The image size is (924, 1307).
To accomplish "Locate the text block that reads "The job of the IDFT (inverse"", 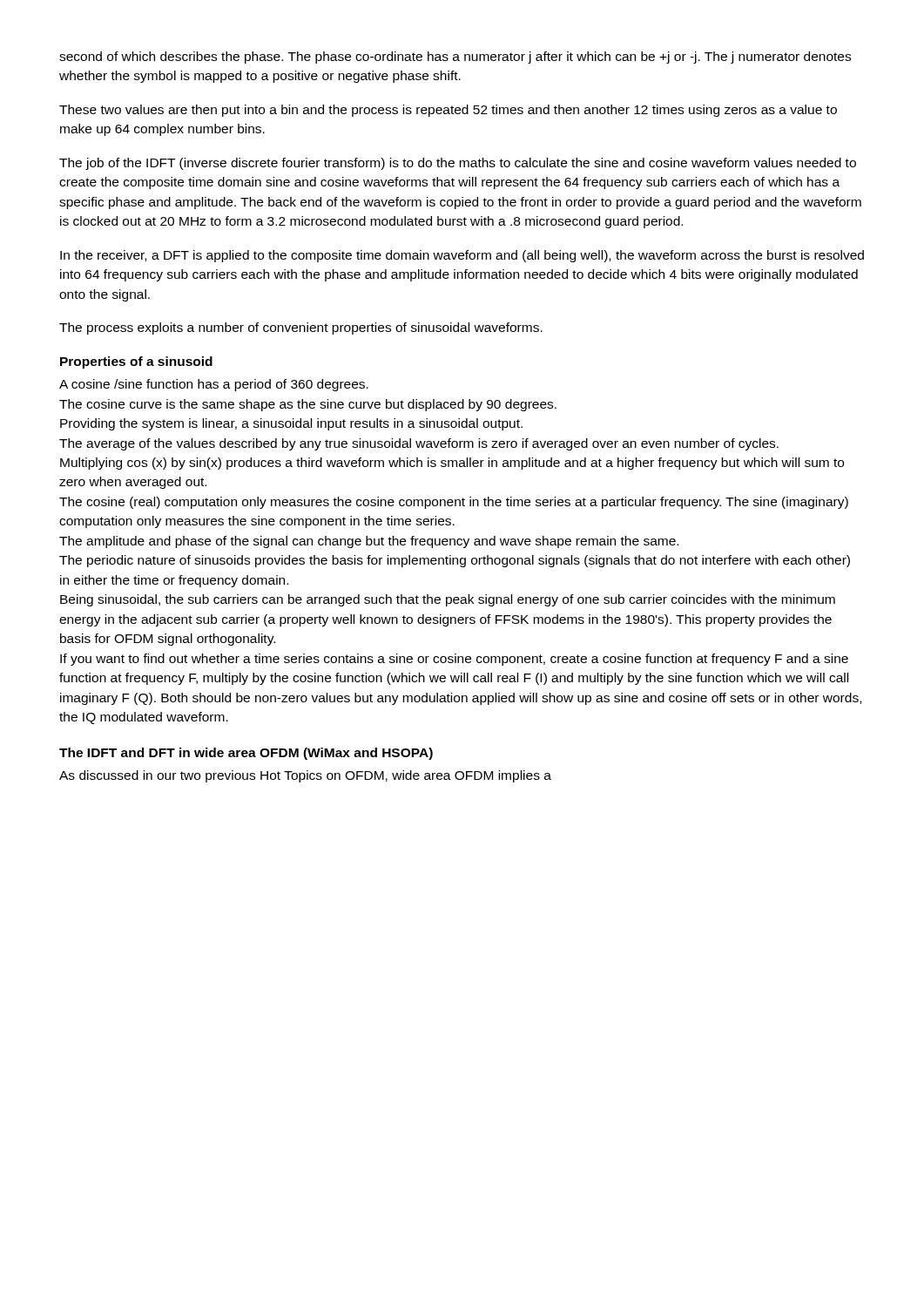I will click(x=461, y=192).
